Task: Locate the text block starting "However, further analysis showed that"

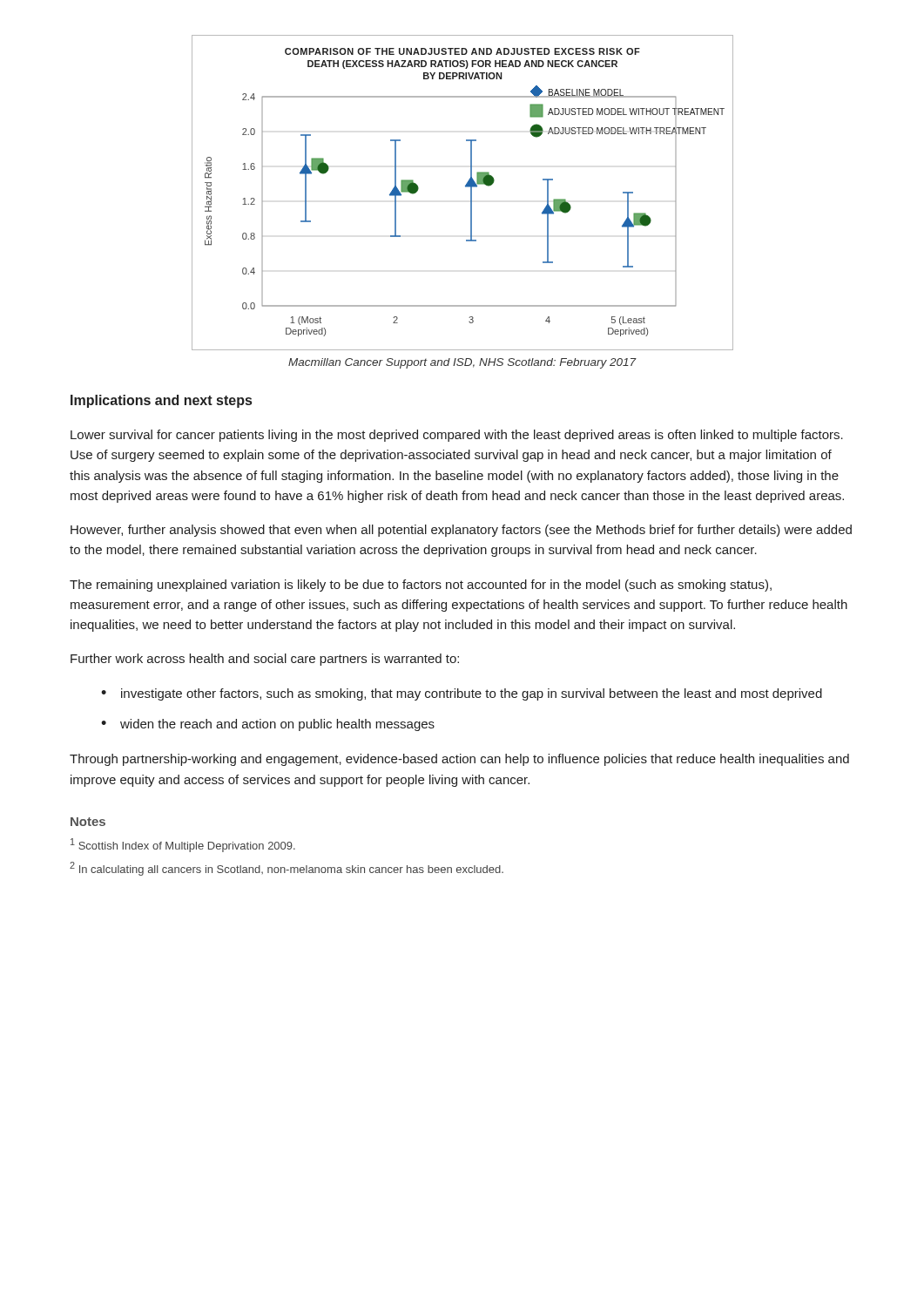Action: pos(461,539)
